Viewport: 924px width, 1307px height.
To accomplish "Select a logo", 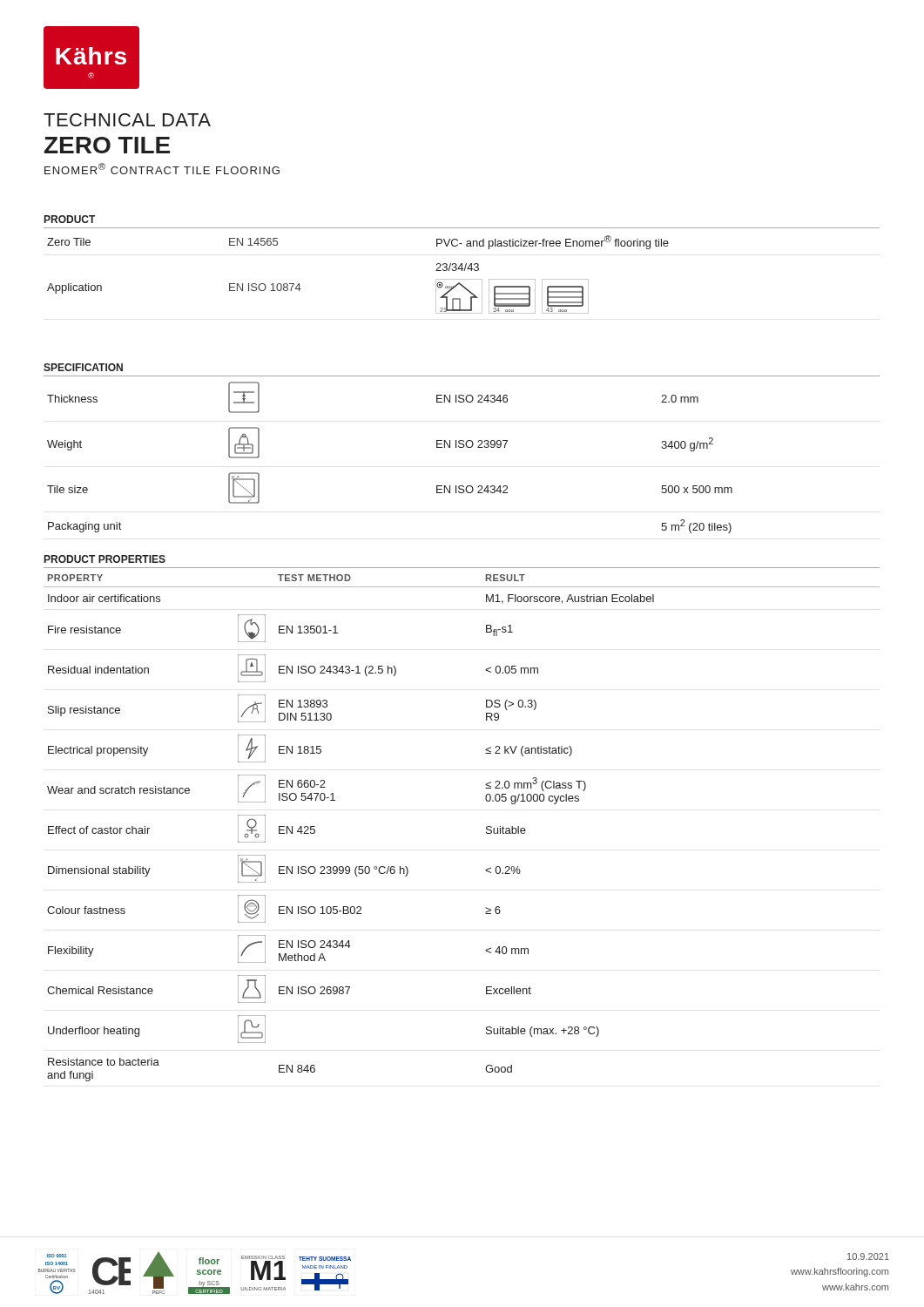I will [x=91, y=58].
